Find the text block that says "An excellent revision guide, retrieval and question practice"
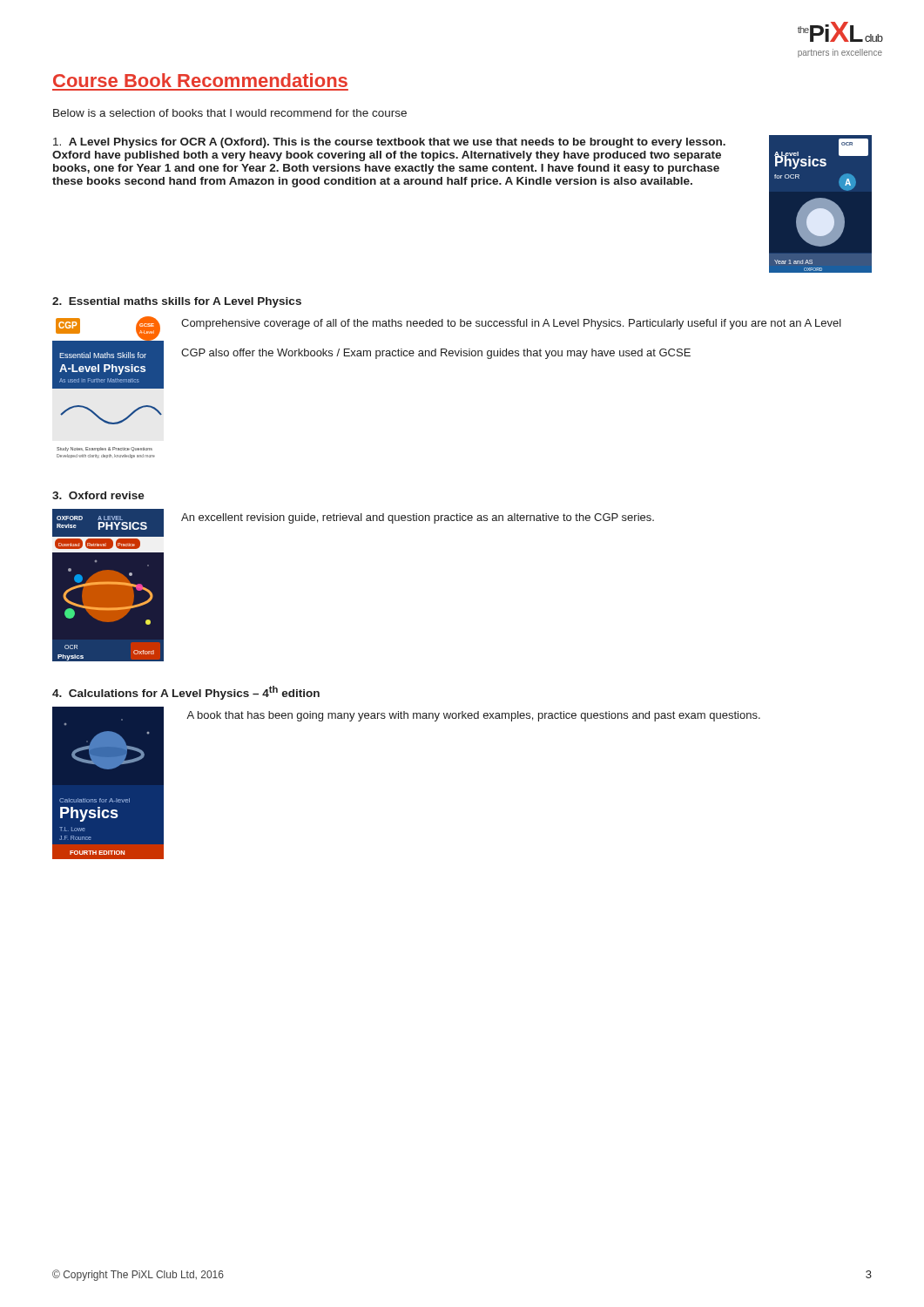 [418, 517]
